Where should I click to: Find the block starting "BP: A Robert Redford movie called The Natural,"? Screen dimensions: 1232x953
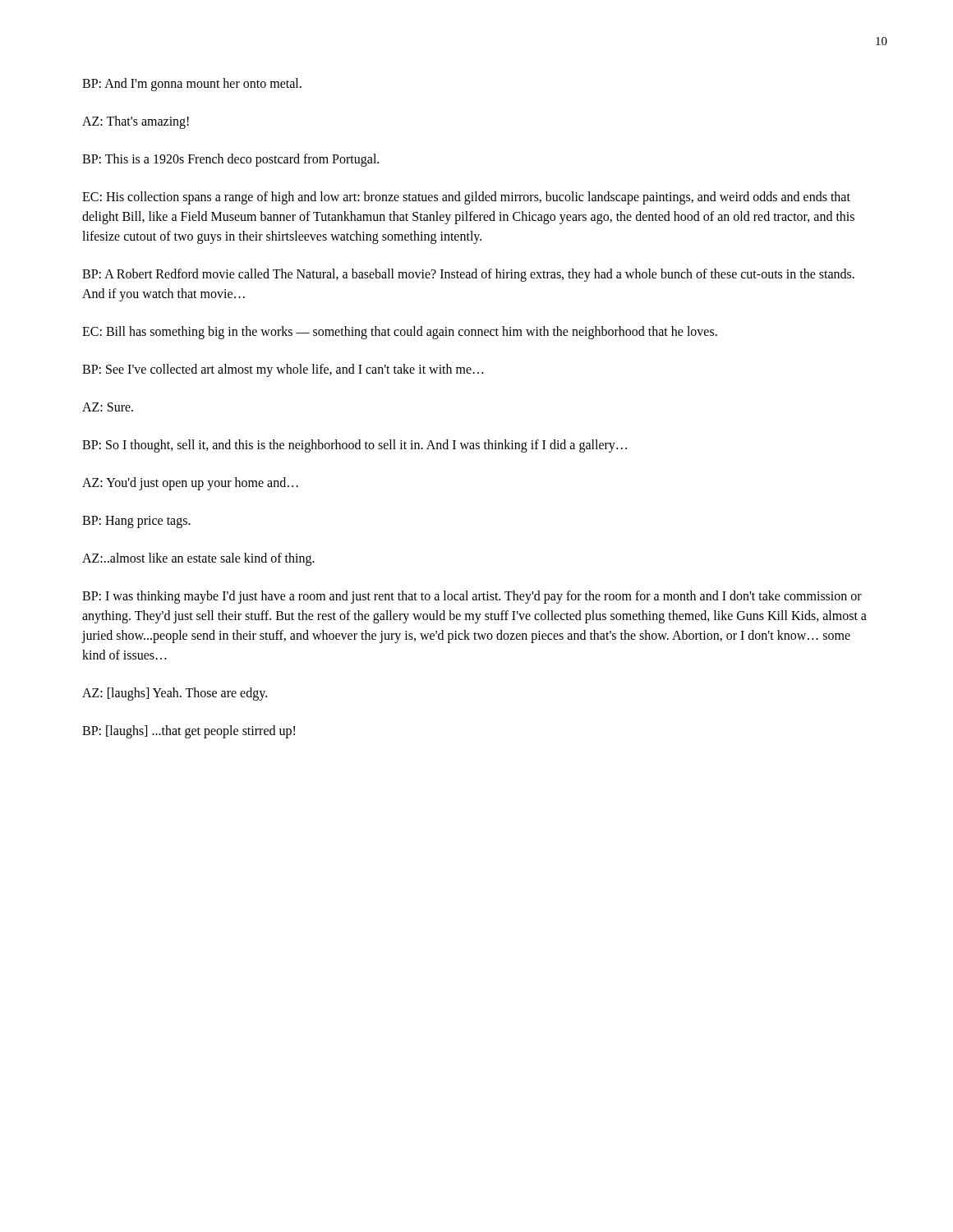click(469, 284)
